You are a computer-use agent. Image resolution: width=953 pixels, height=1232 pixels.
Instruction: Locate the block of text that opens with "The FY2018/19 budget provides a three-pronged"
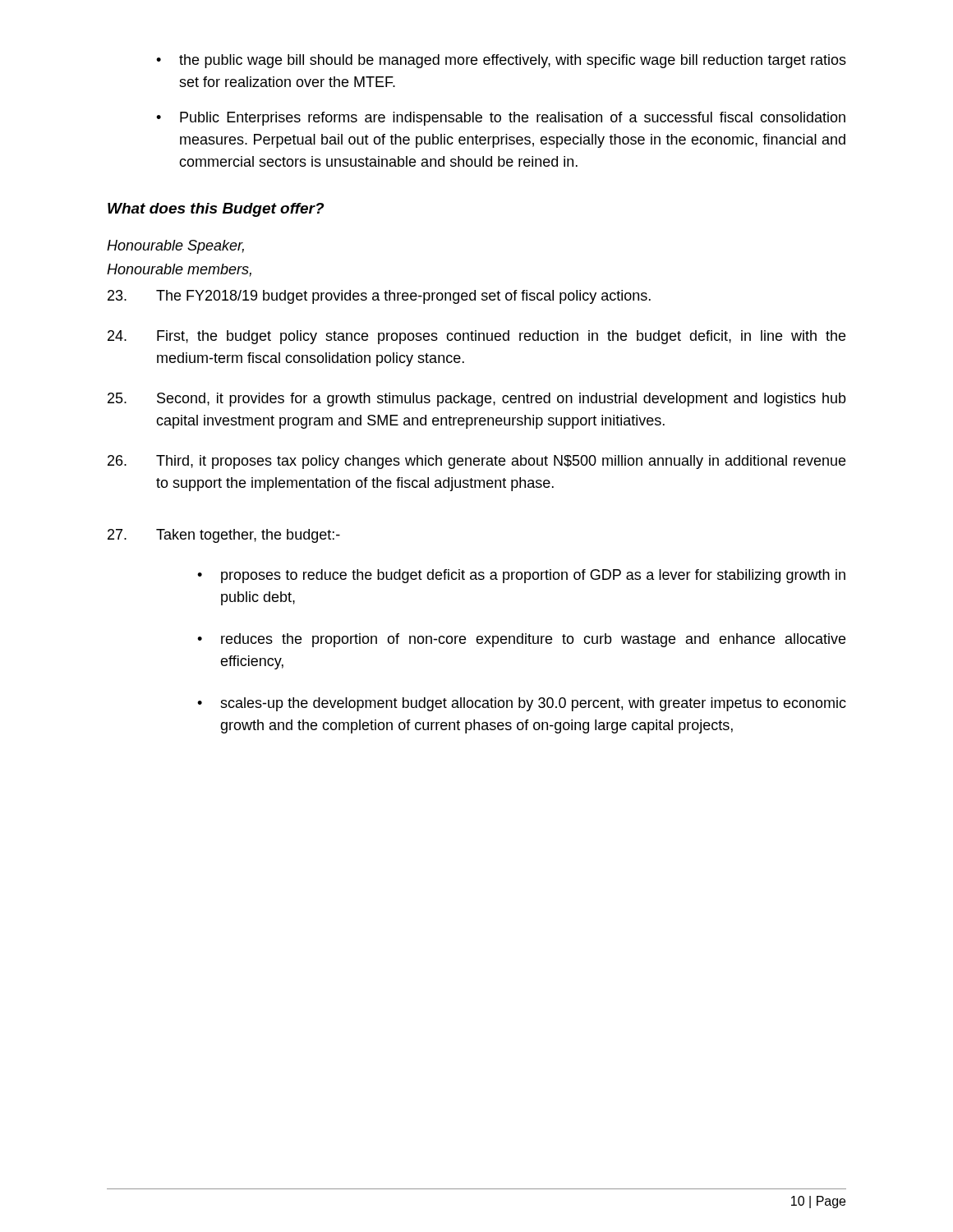476,296
